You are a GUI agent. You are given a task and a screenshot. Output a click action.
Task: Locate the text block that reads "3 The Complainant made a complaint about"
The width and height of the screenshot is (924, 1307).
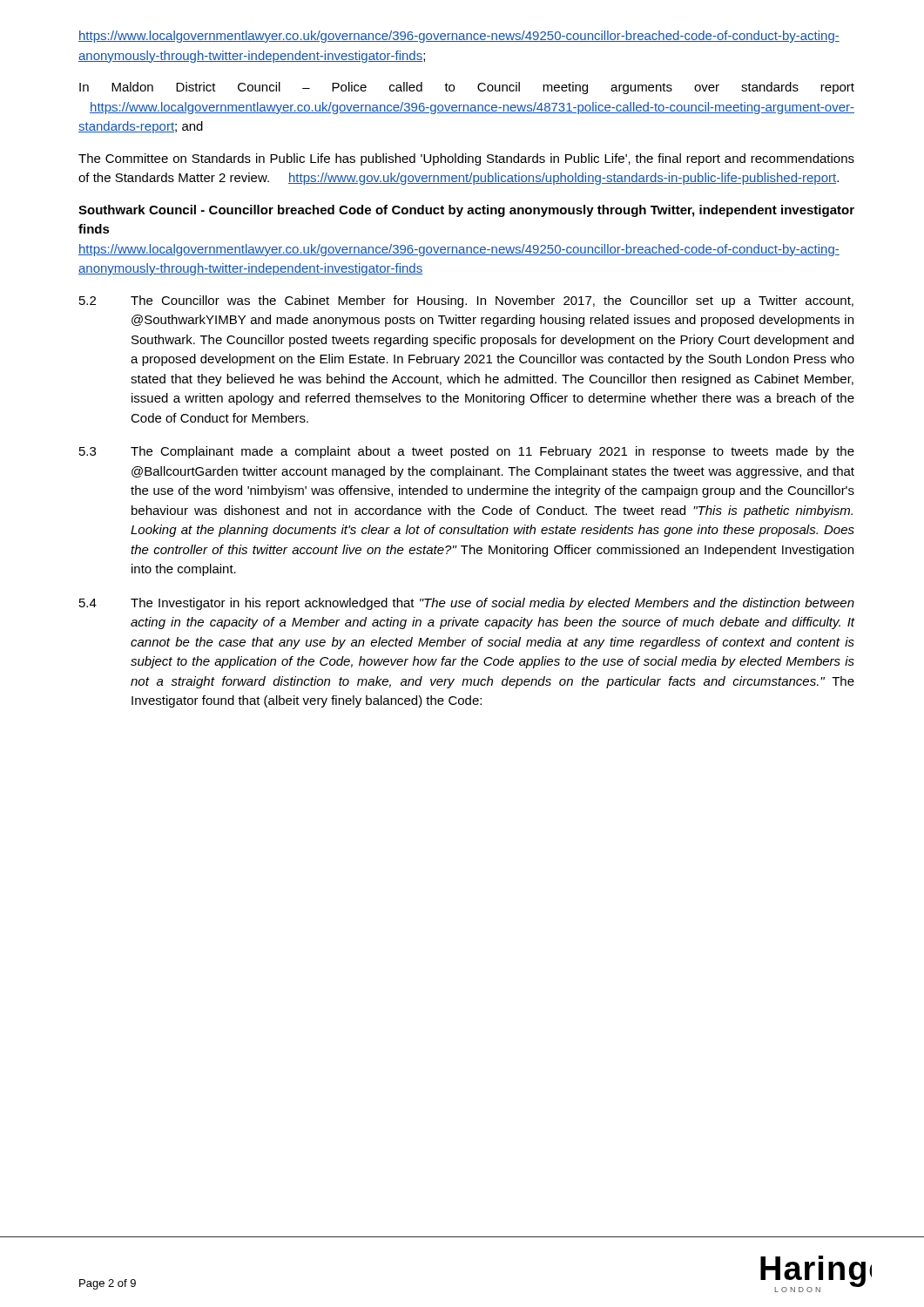point(466,510)
